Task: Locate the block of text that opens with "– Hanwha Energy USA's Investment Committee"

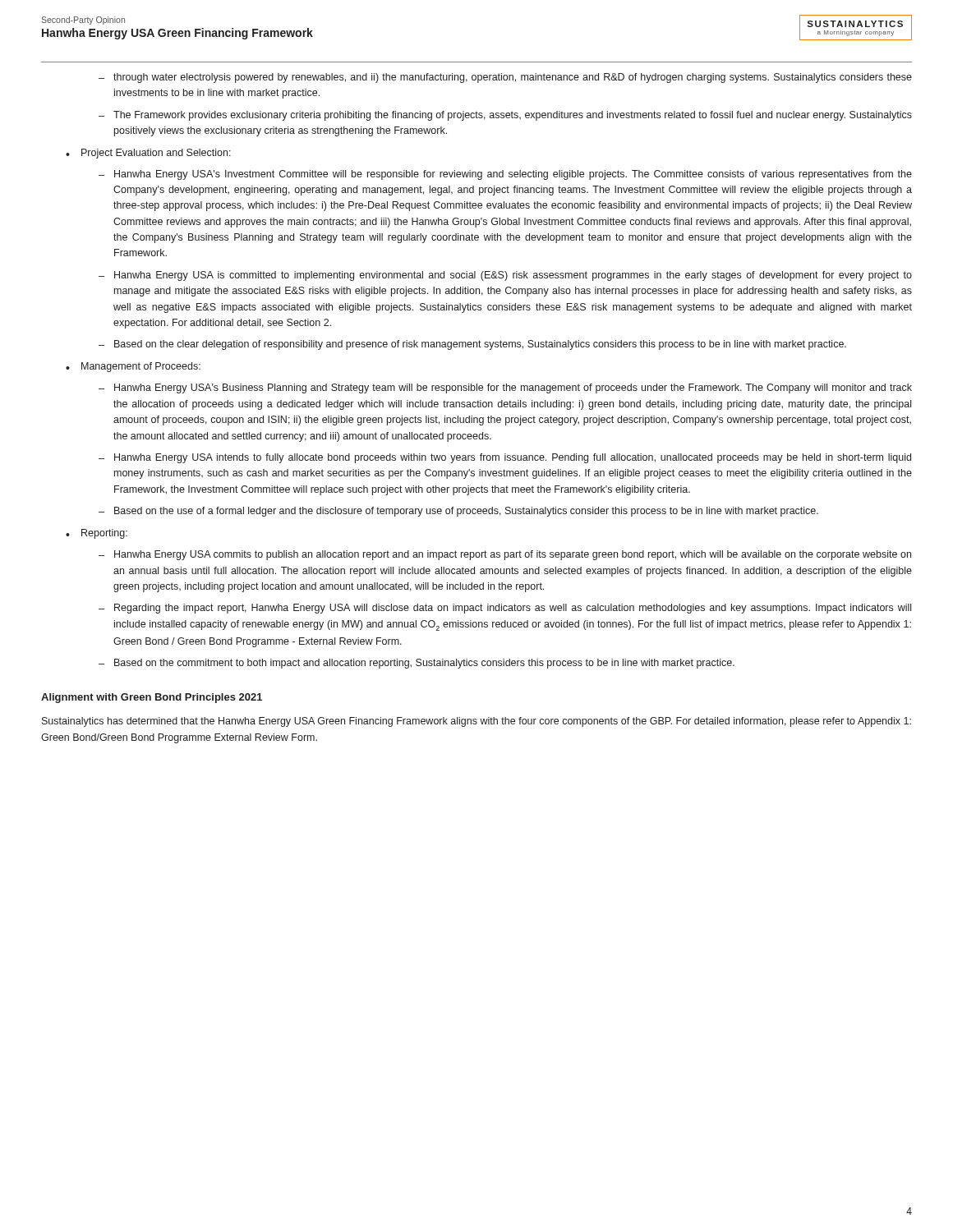Action: [x=505, y=214]
